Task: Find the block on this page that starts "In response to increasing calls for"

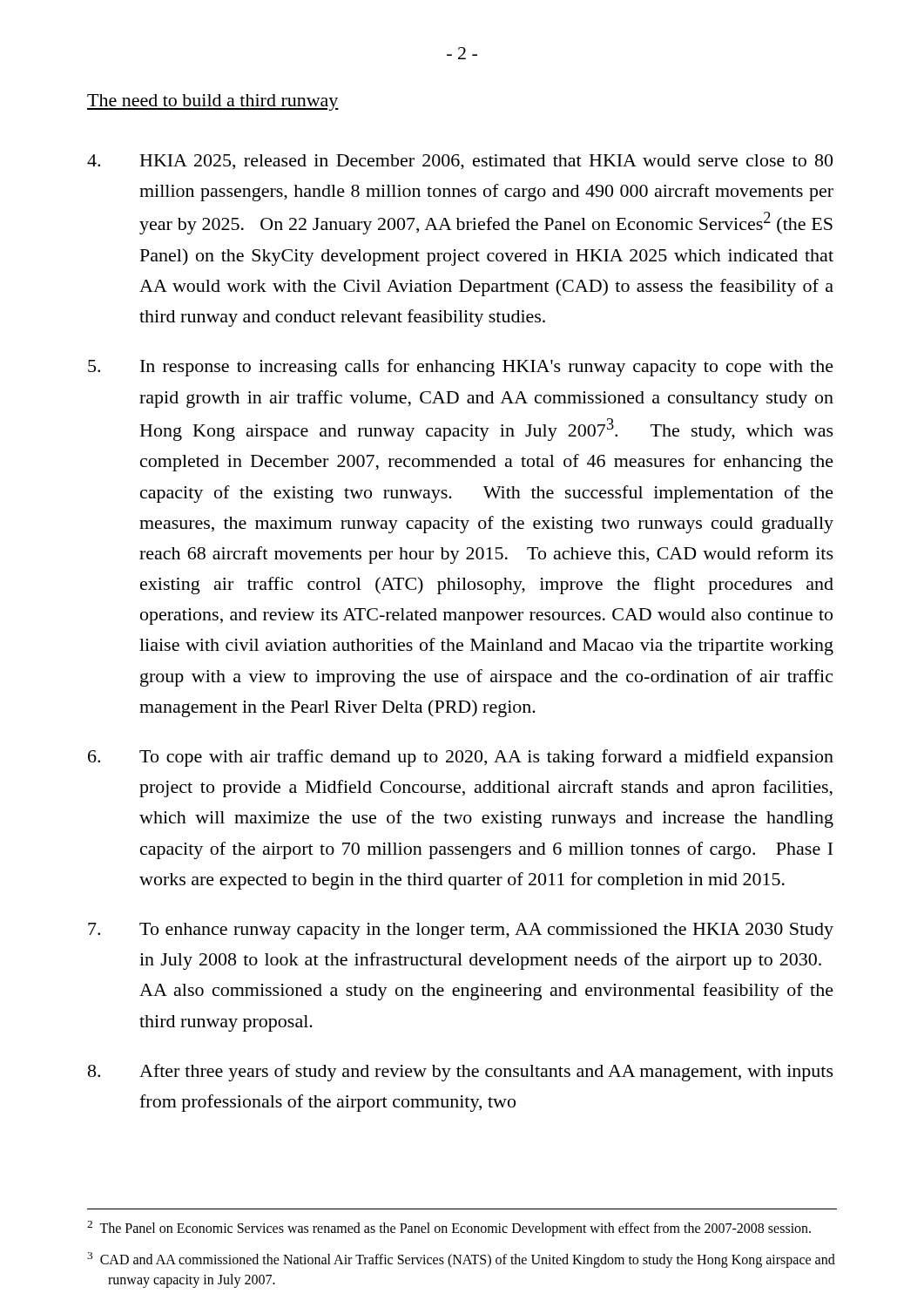Action: (x=460, y=536)
